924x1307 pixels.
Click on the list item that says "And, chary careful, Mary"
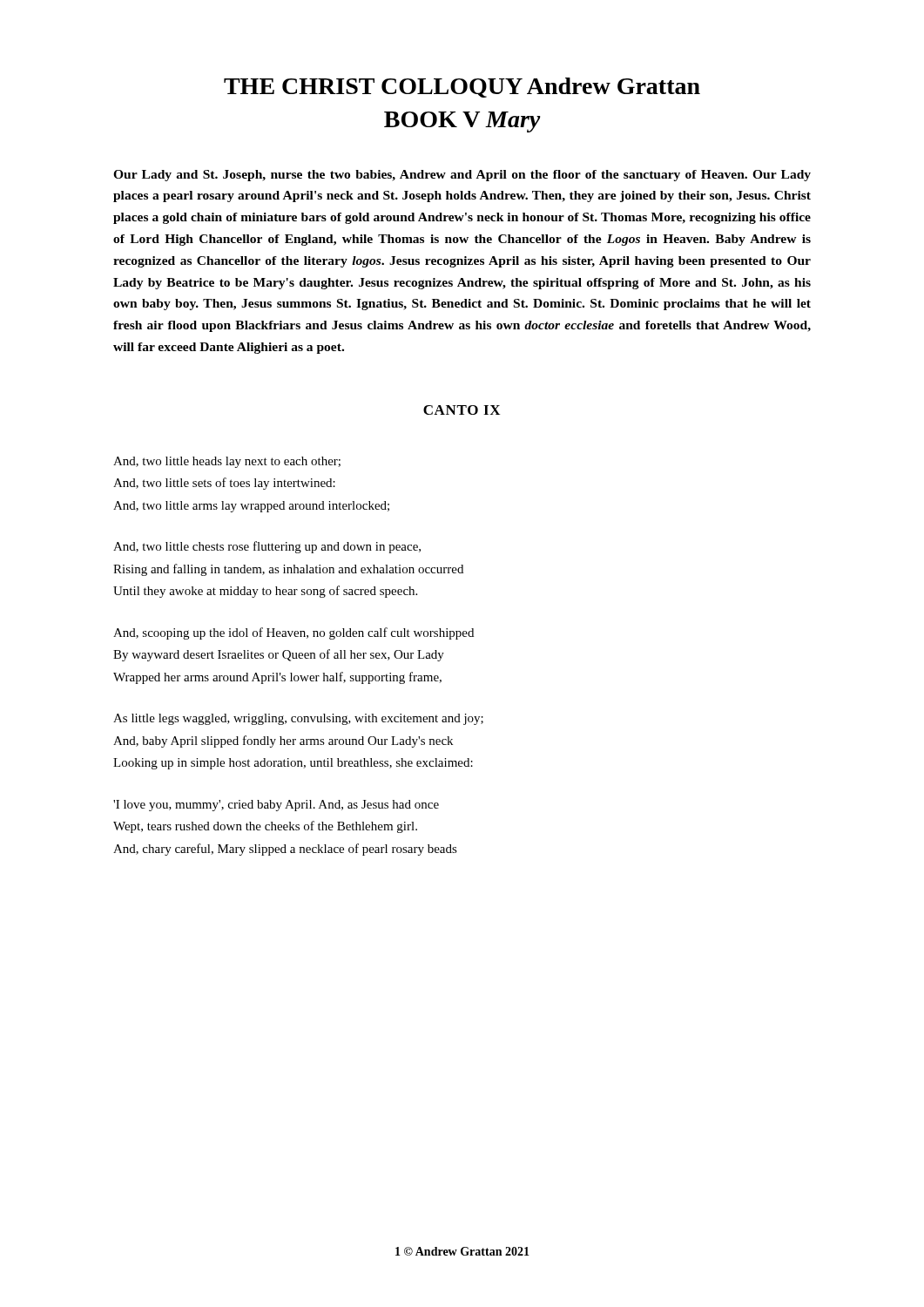[462, 849]
